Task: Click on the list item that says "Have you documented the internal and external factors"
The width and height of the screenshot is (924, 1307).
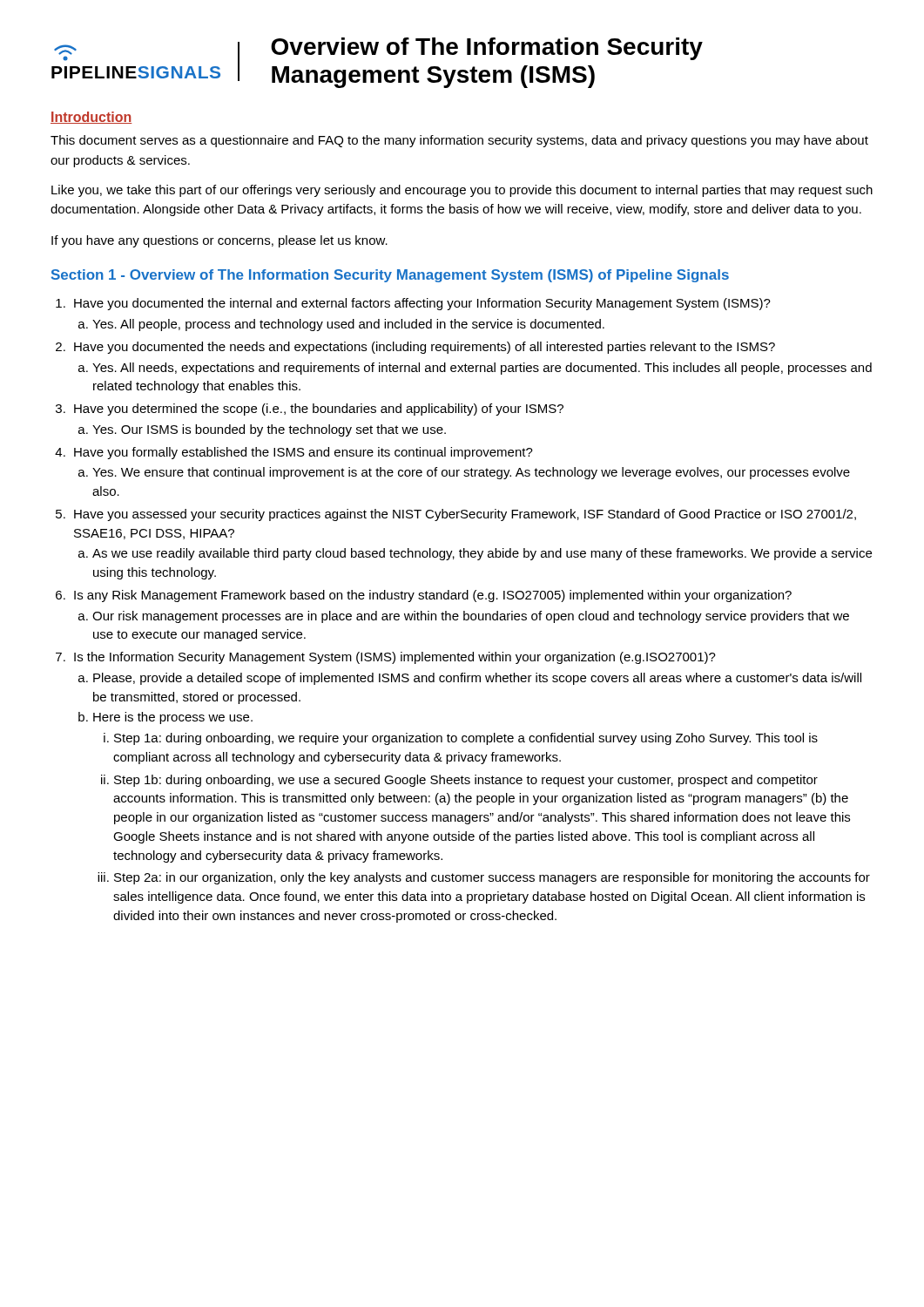Action: [473, 315]
